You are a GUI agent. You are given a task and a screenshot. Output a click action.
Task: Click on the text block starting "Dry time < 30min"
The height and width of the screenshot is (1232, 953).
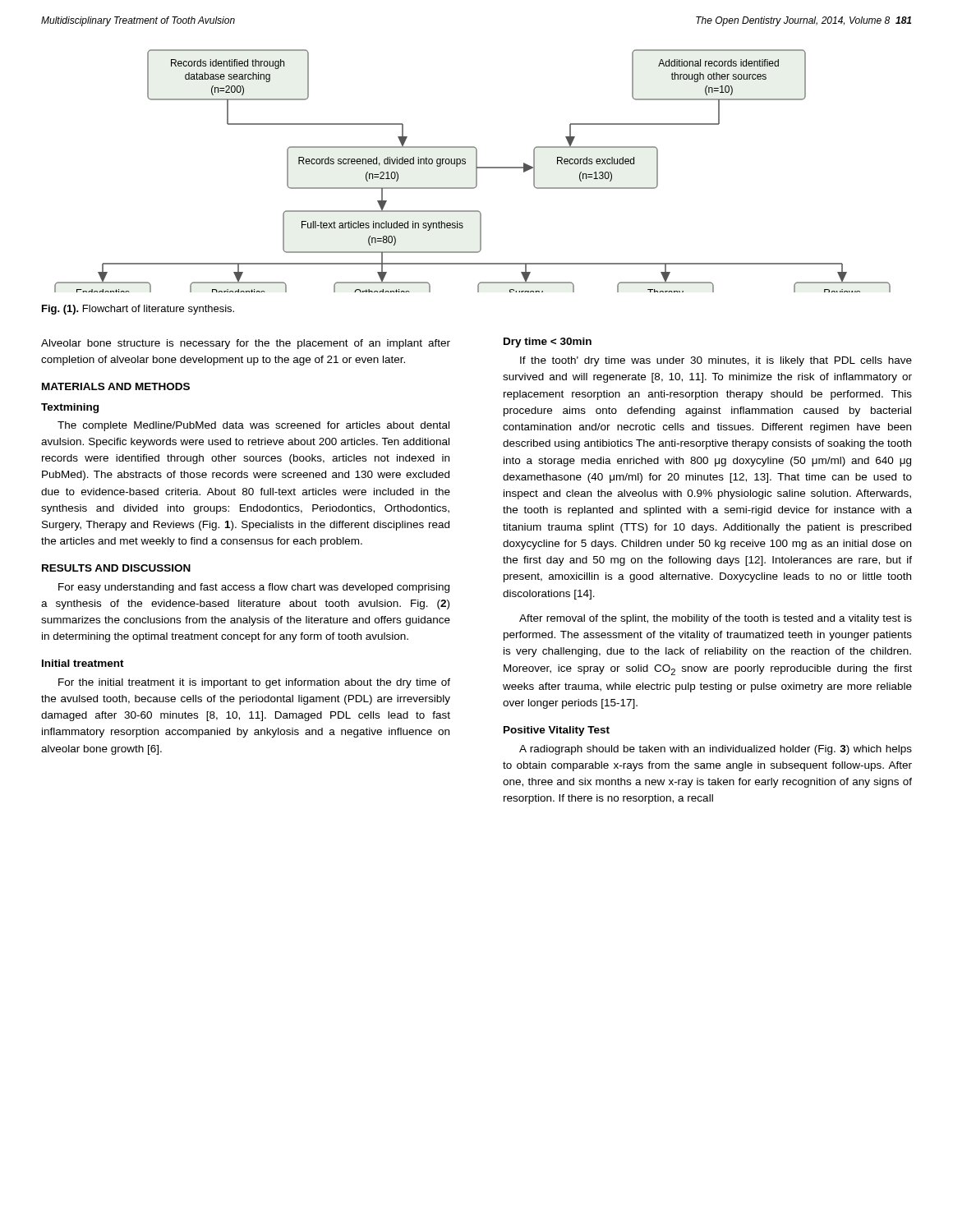pyautogui.click(x=547, y=341)
